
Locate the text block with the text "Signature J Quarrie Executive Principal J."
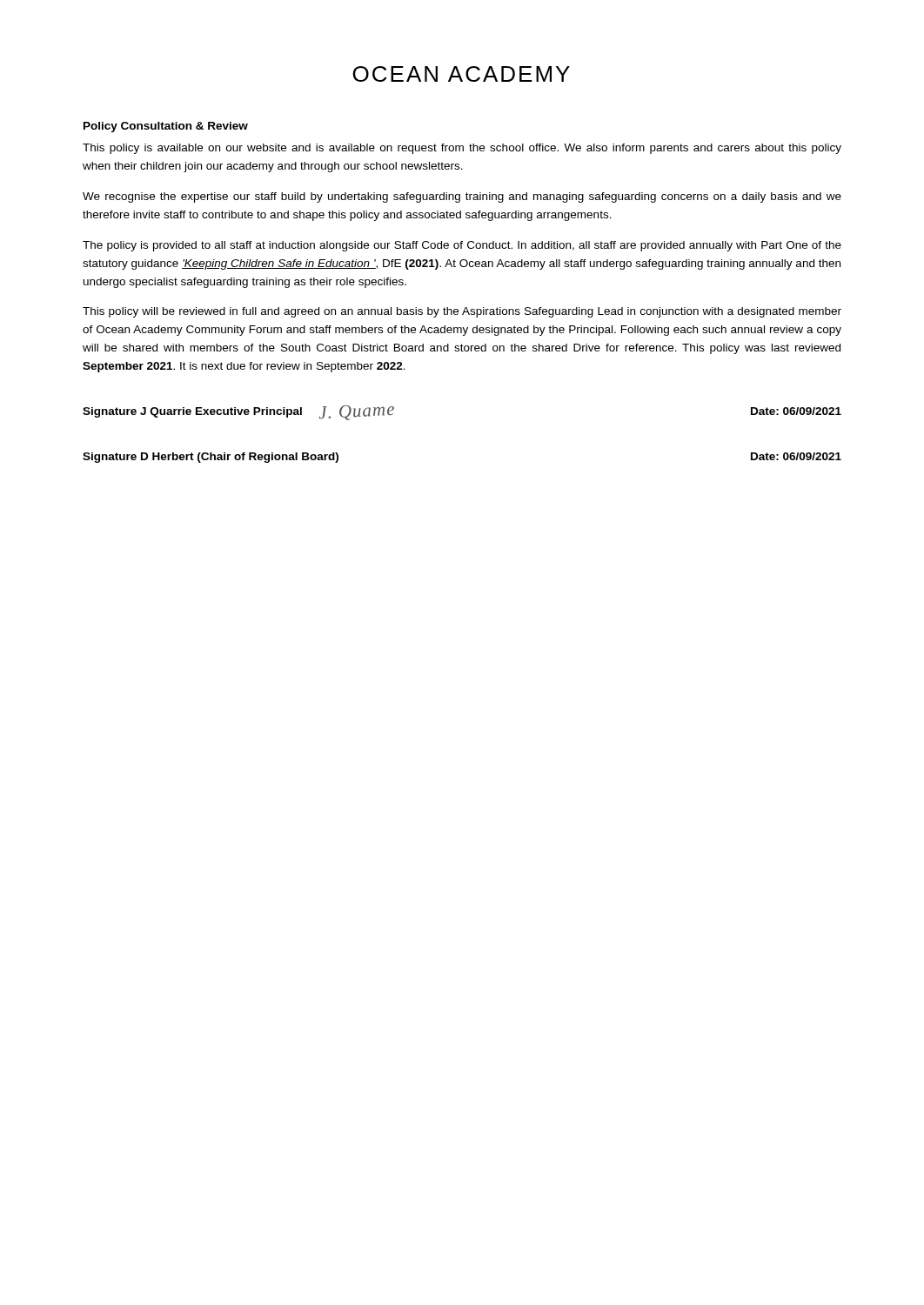pyautogui.click(x=188, y=413)
